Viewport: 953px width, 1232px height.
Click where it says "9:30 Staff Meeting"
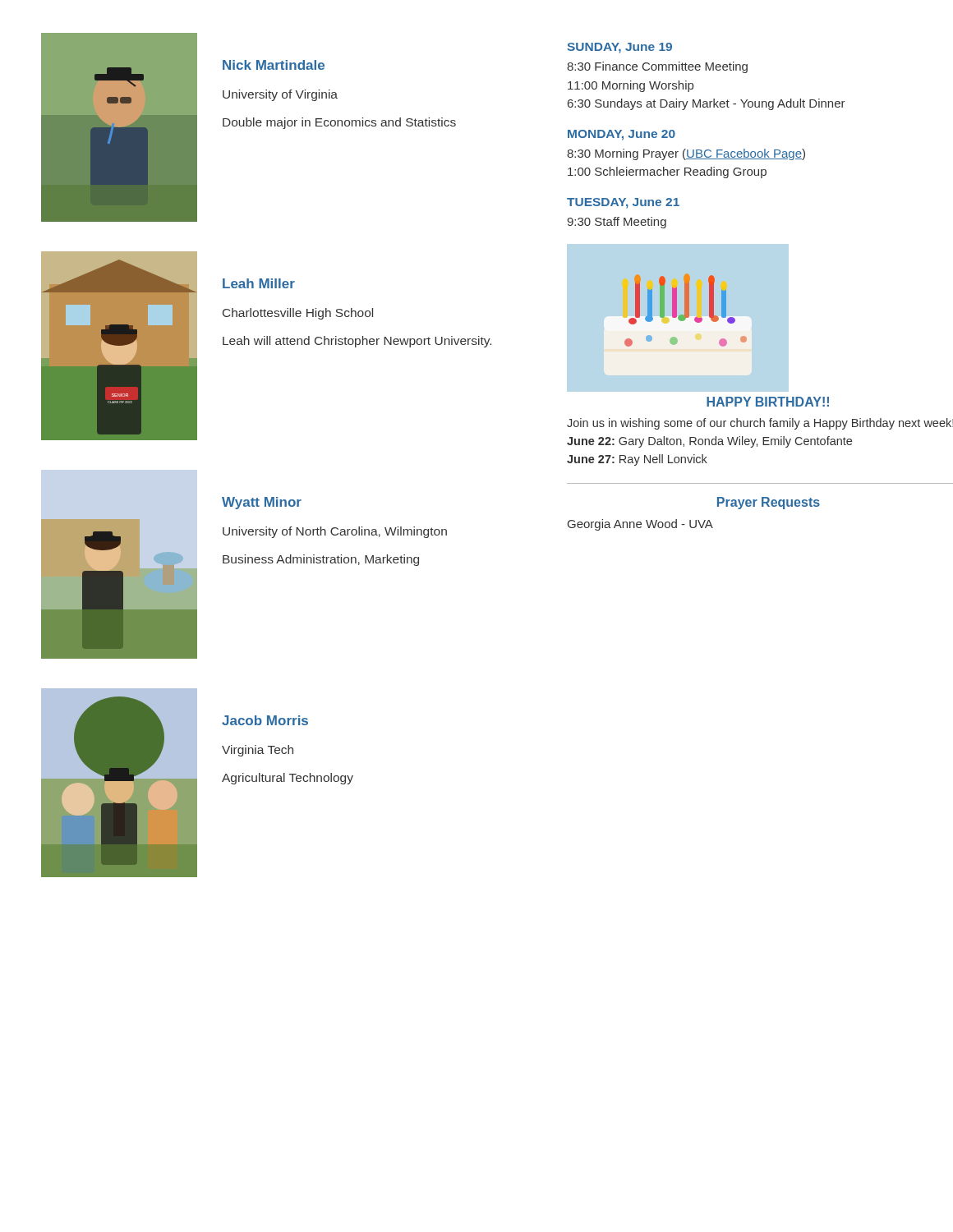617,221
